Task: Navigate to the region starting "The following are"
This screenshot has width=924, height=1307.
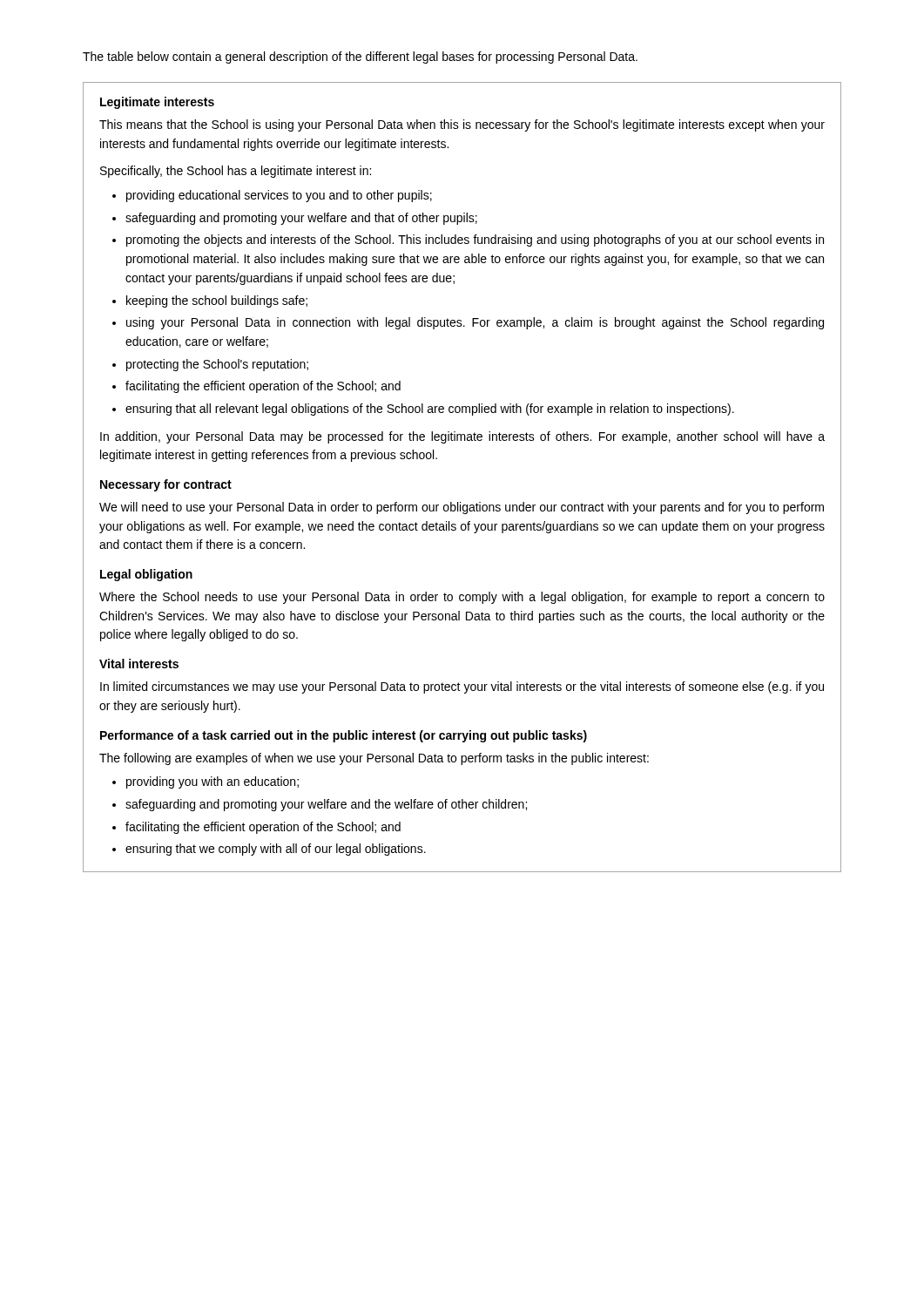Action: 374,758
